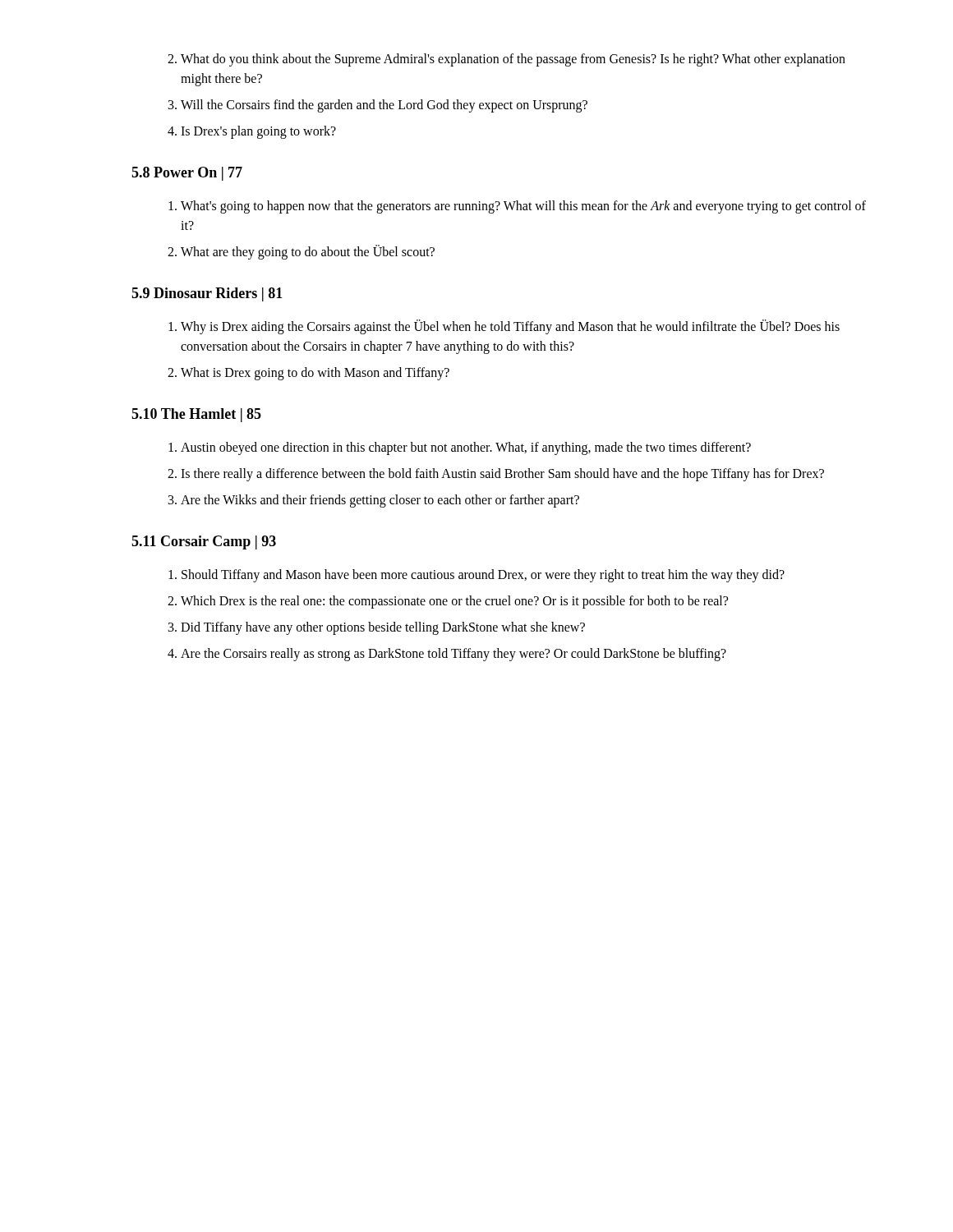Find the region starting "5.11 Corsair Camp | 93"
Screen dimensions: 1232x953
coord(204,541)
